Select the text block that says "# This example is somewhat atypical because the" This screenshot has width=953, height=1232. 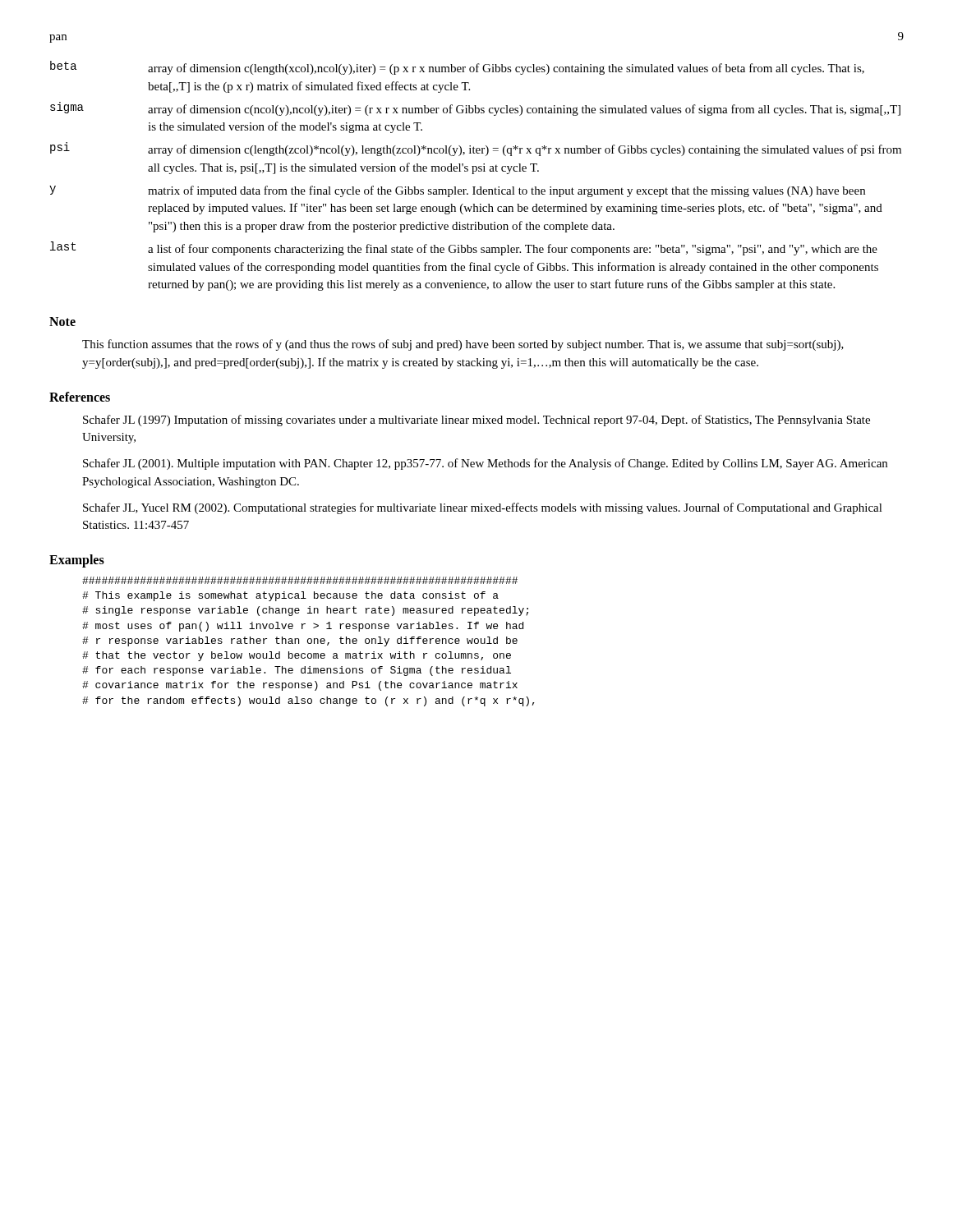[x=310, y=641]
